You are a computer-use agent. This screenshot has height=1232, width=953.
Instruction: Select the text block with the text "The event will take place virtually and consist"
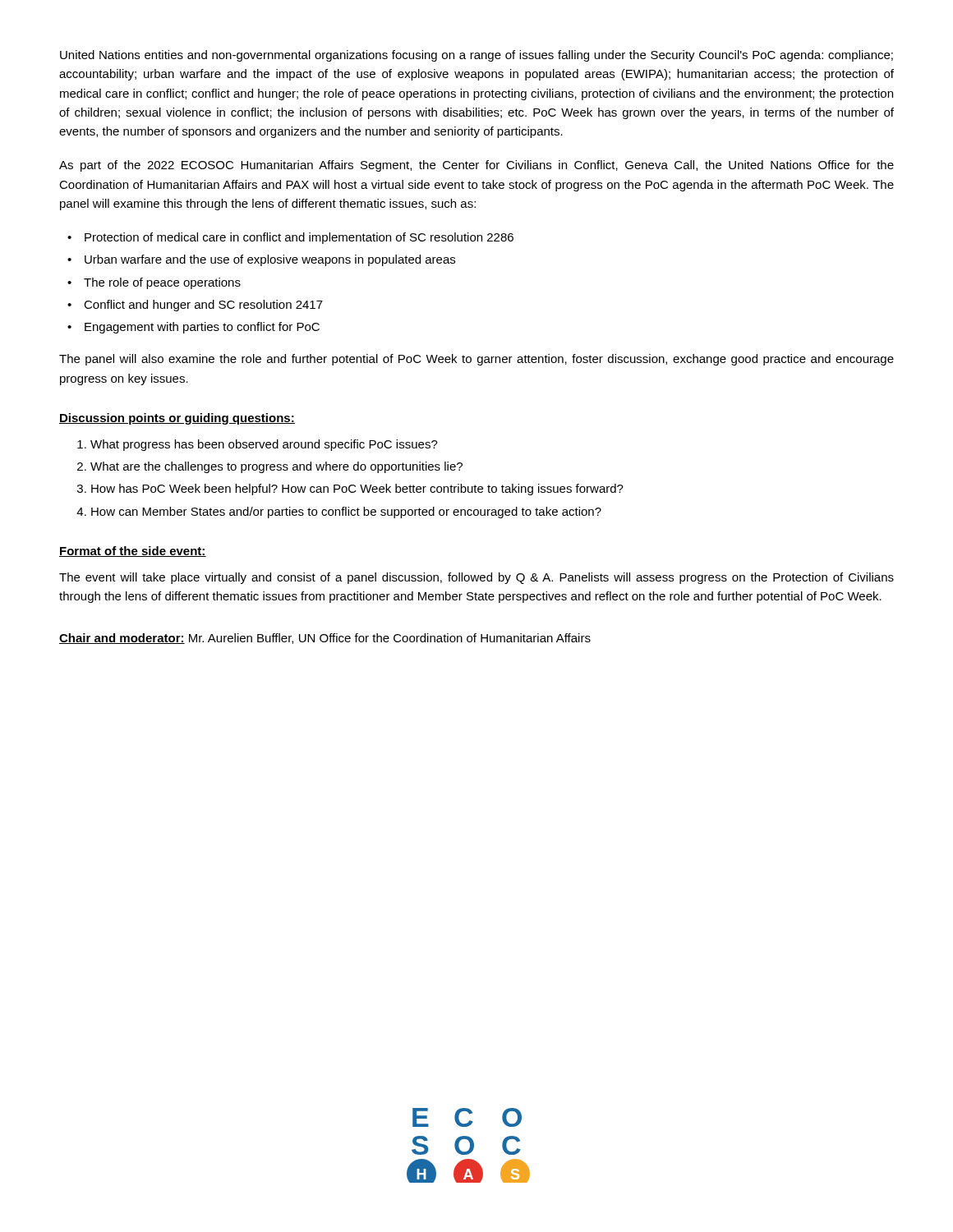tap(476, 586)
